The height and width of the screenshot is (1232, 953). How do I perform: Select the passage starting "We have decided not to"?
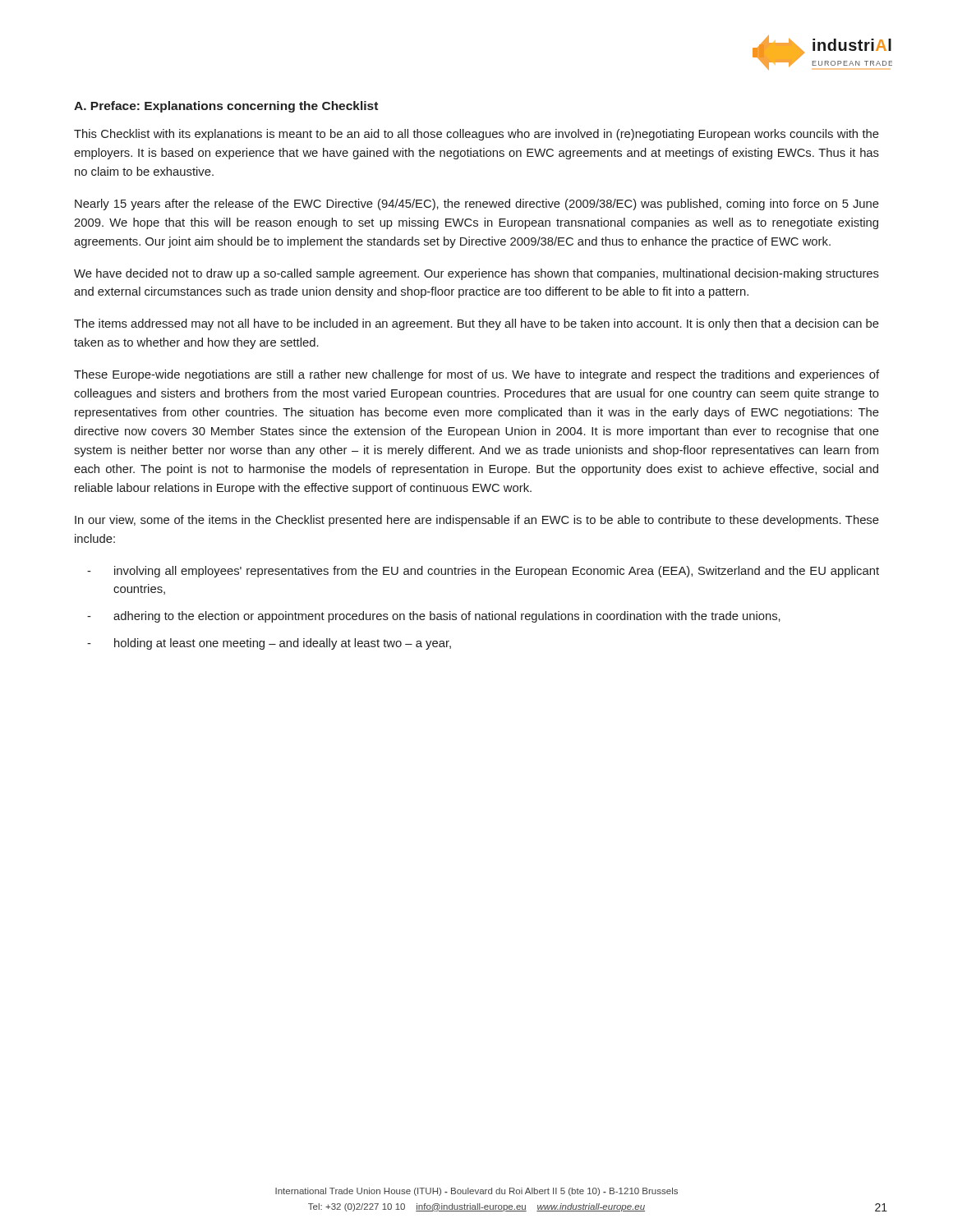click(476, 283)
